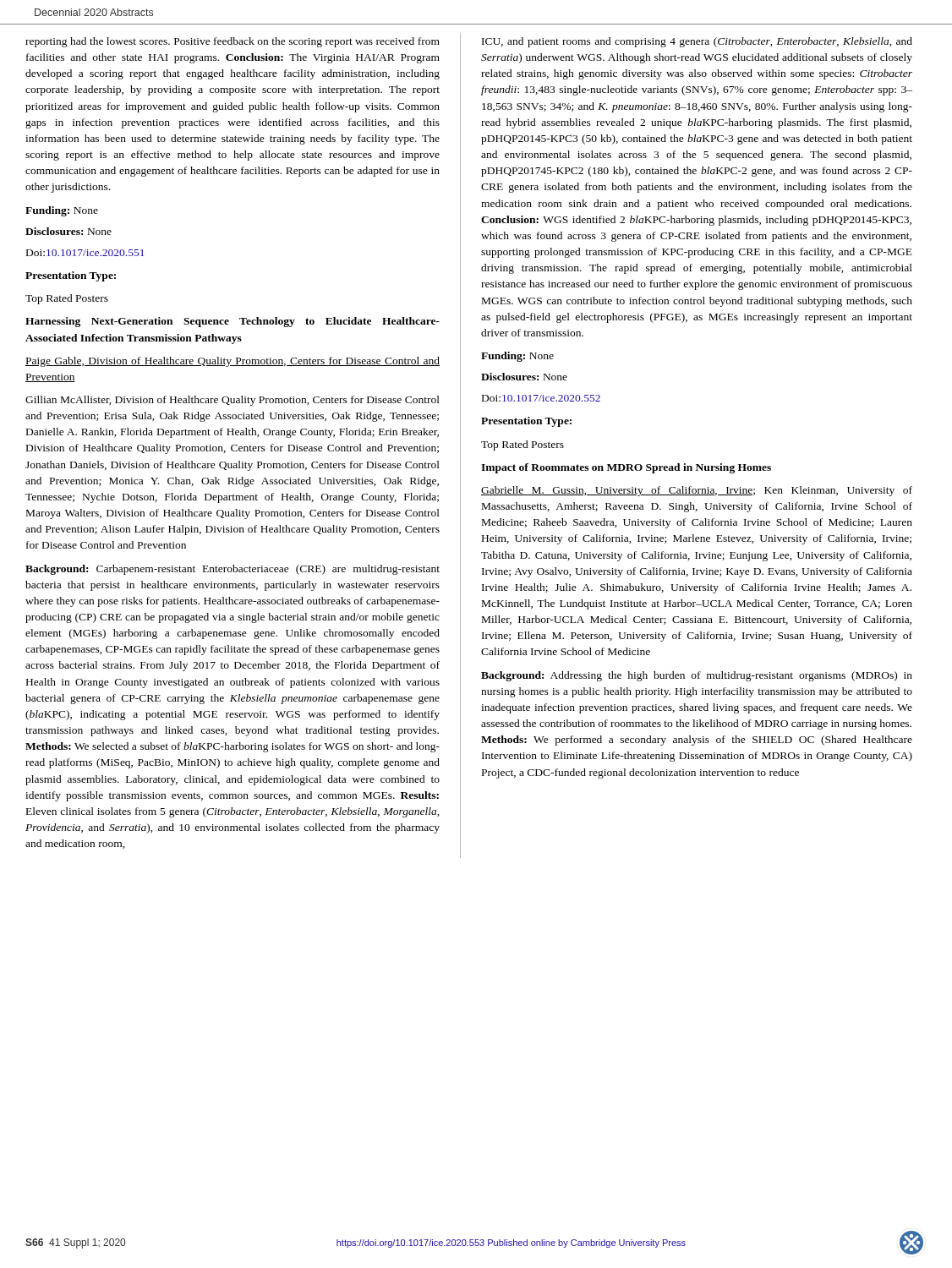Locate the text block containing "ICU, and patient rooms and"
Viewport: 952px width, 1268px height.
[697, 187]
